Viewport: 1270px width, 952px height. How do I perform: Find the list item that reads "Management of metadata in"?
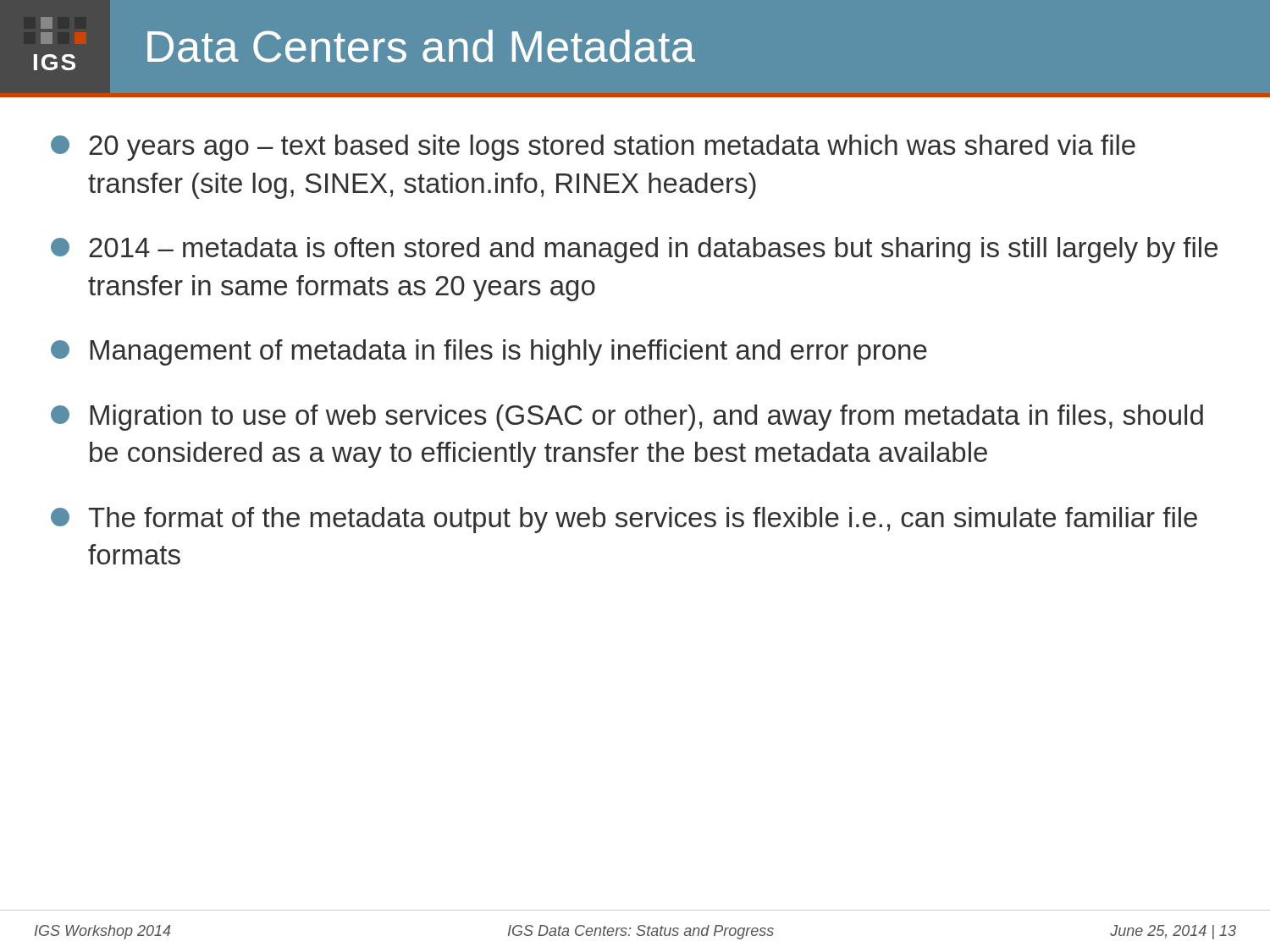(489, 351)
